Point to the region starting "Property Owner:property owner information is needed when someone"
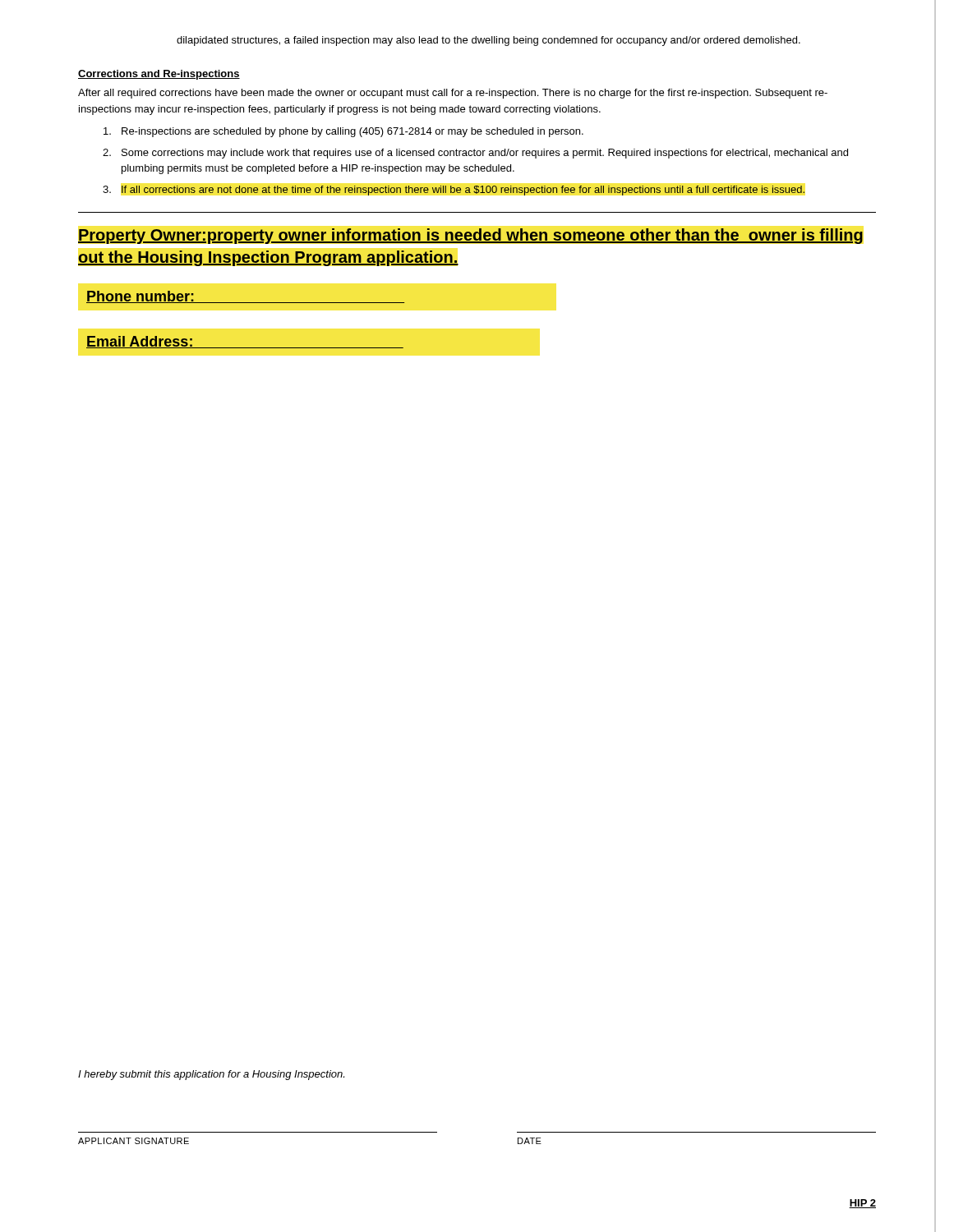 click(471, 246)
